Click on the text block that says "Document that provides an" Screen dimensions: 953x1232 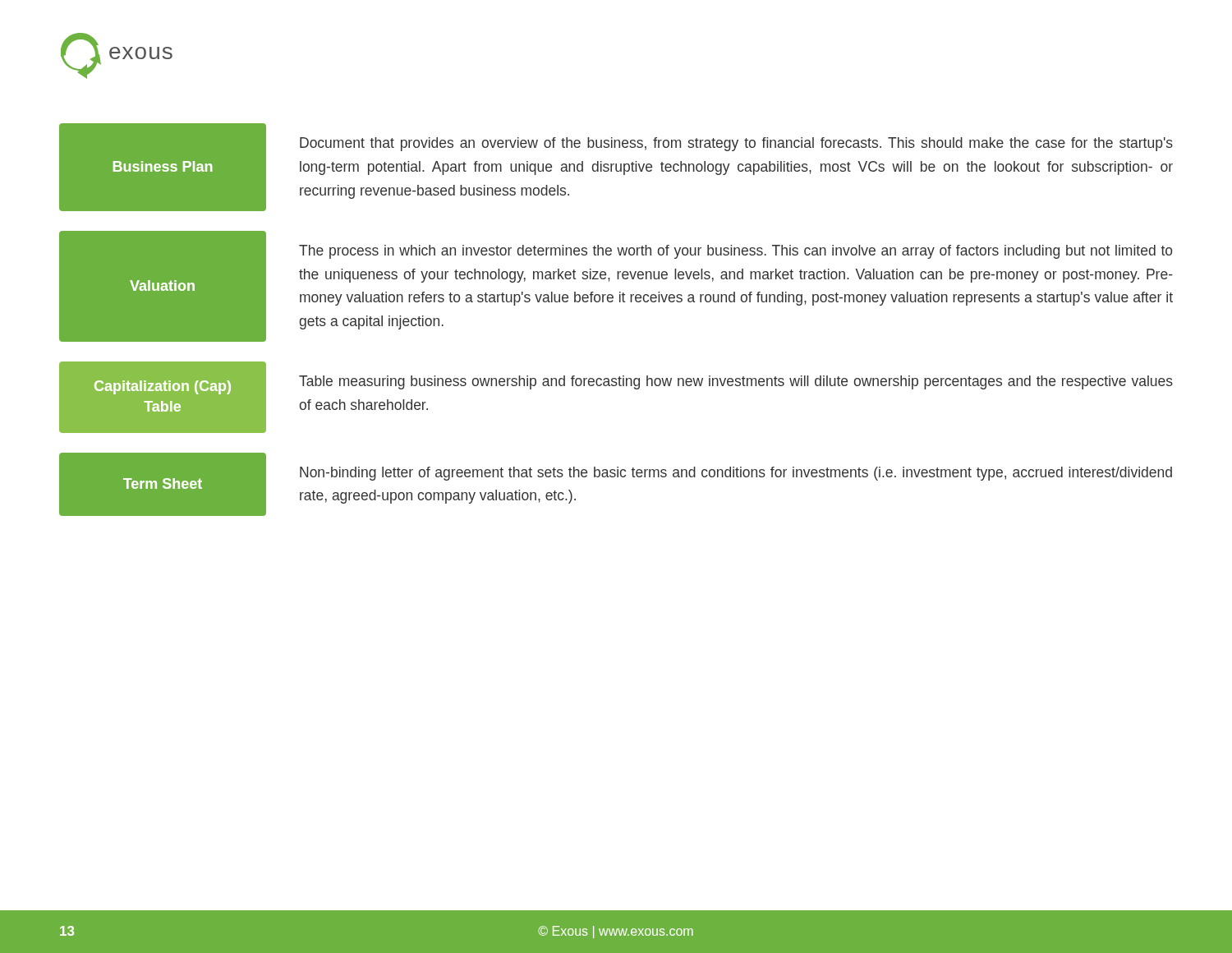tap(736, 167)
